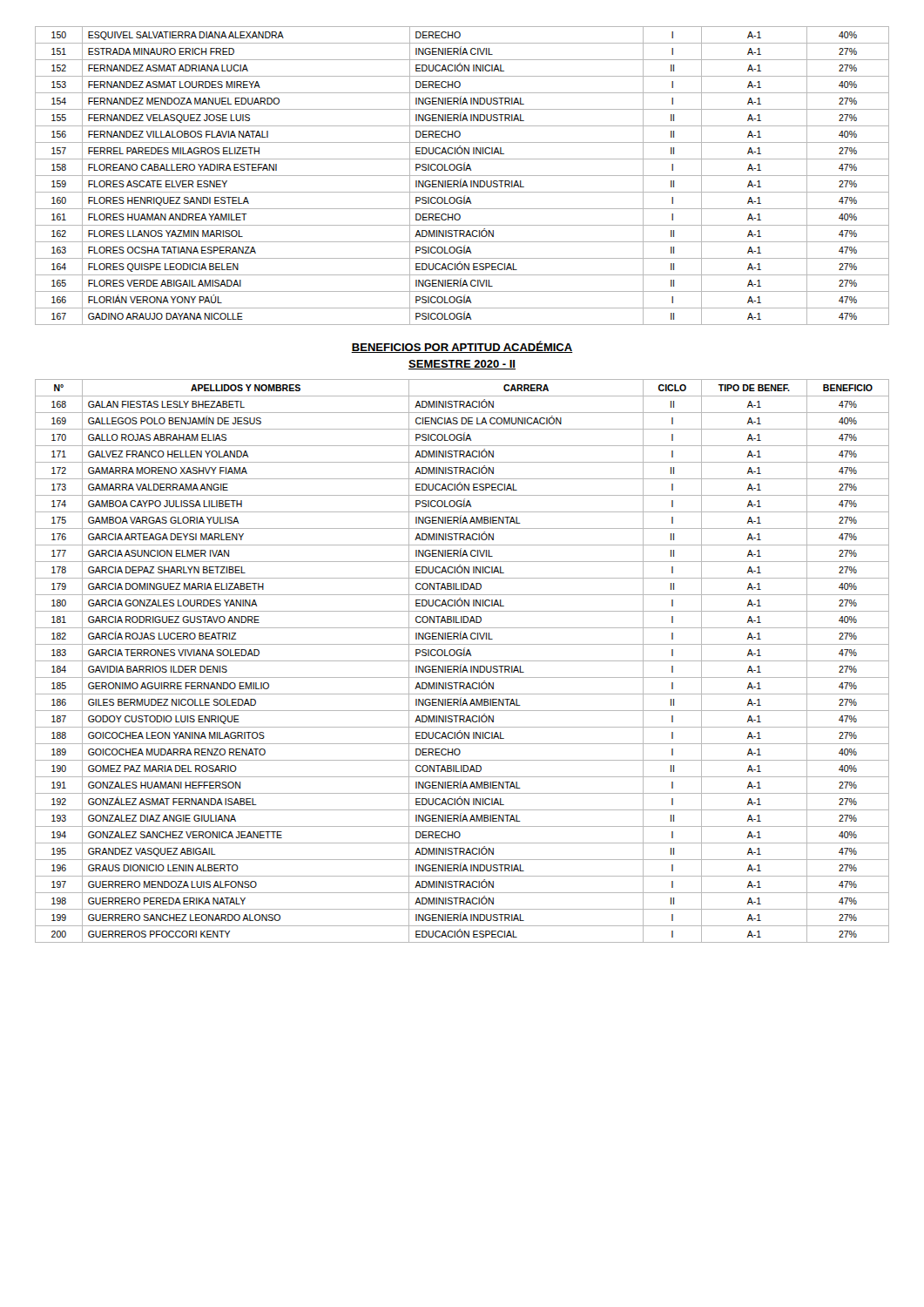Locate the table with the text "FLORES VERDE ABIGAIL AMISADAI"
This screenshot has width=924, height=1307.
point(462,176)
